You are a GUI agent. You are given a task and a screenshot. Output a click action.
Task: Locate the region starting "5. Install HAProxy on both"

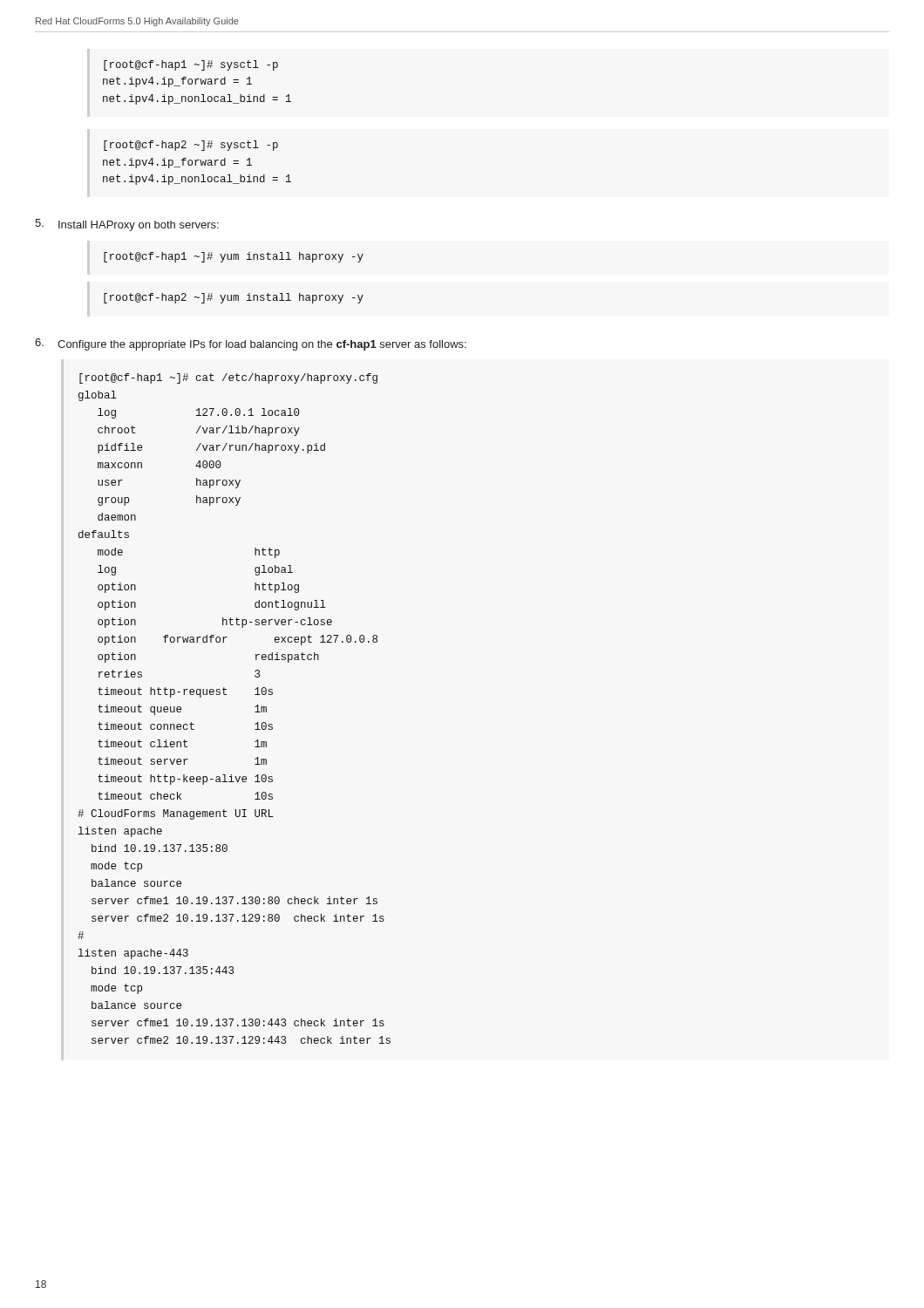click(127, 225)
